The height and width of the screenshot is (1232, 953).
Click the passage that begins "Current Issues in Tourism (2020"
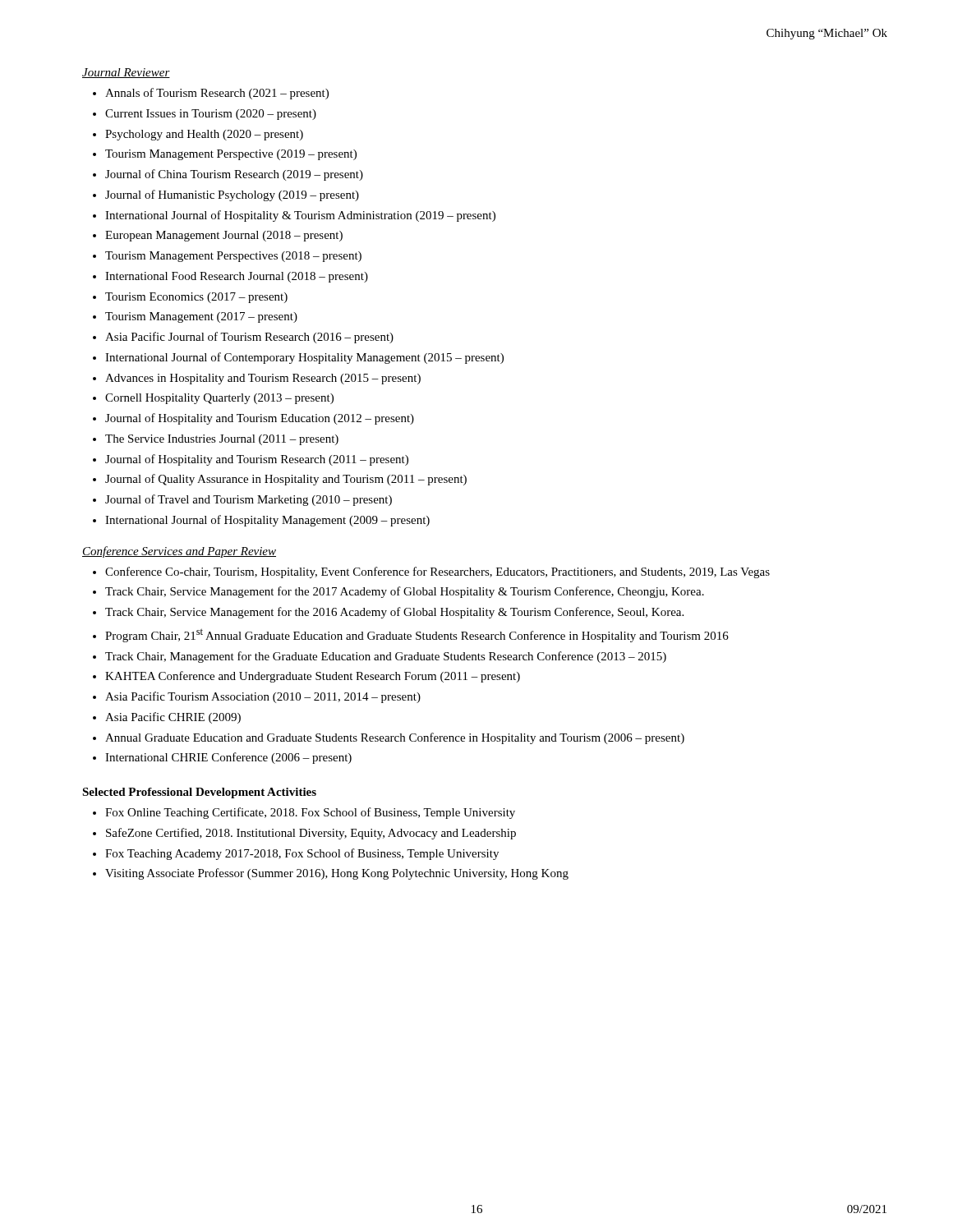click(211, 115)
